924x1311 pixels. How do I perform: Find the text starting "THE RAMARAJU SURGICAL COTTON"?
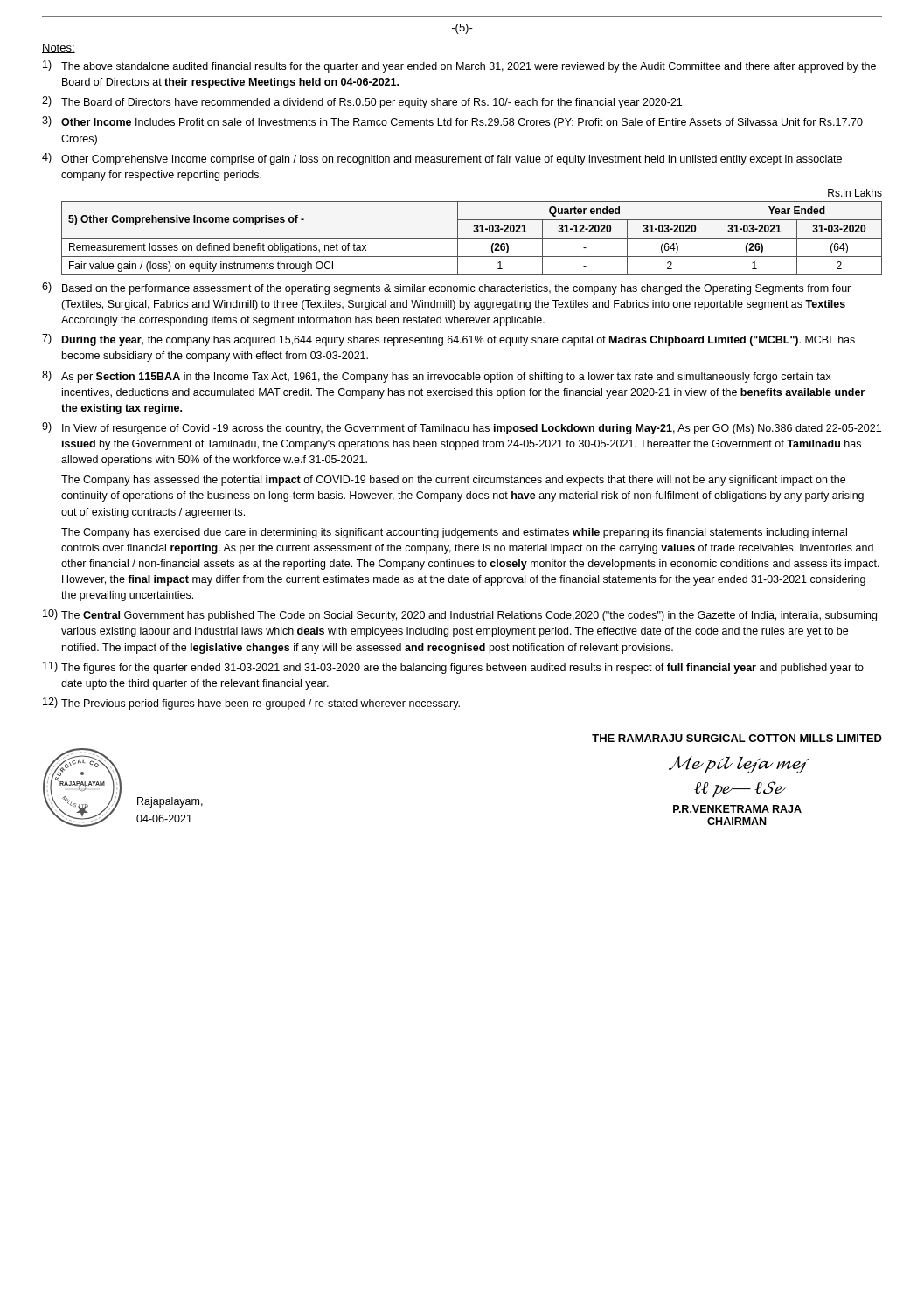pos(737,780)
